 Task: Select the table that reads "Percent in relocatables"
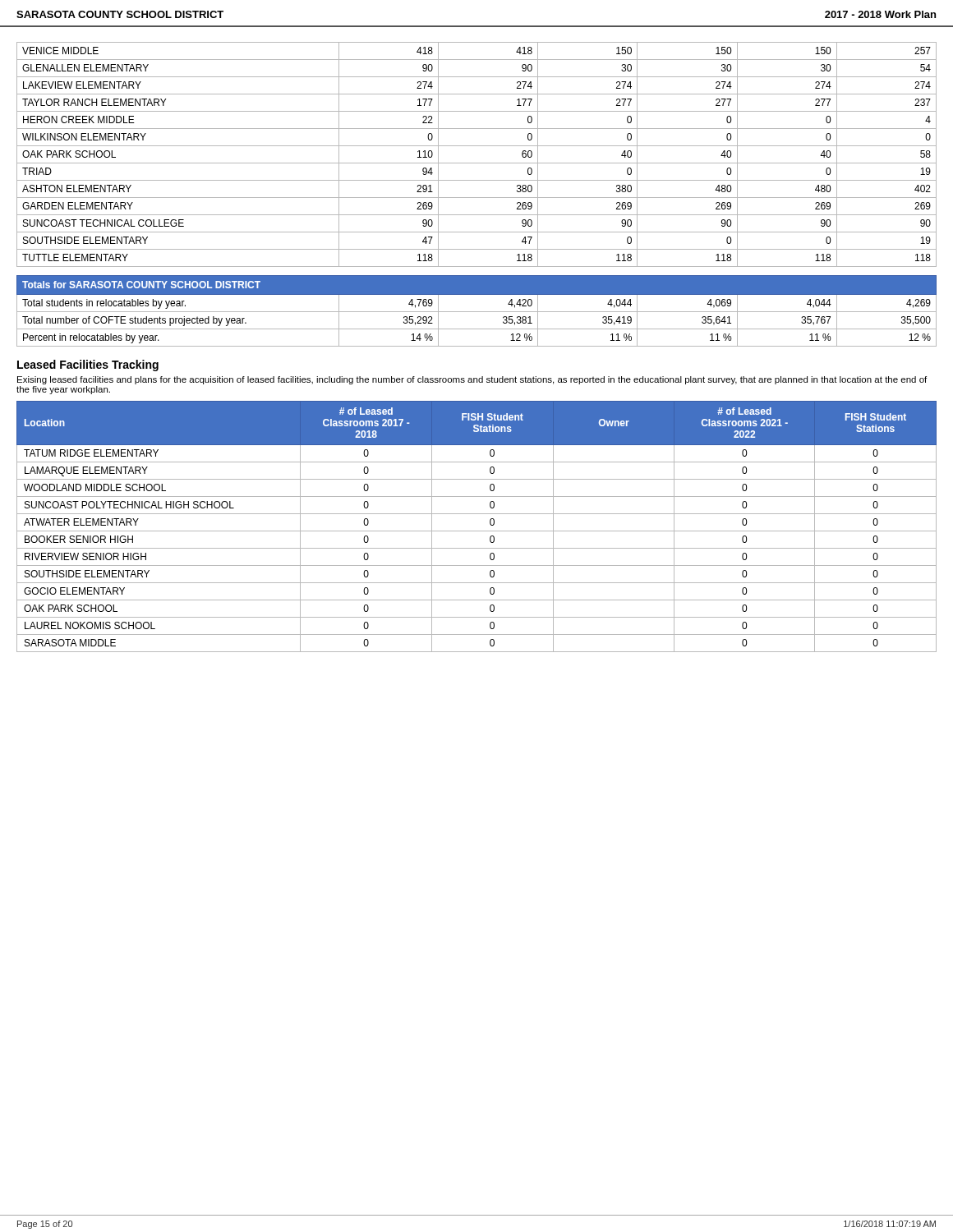click(x=476, y=311)
